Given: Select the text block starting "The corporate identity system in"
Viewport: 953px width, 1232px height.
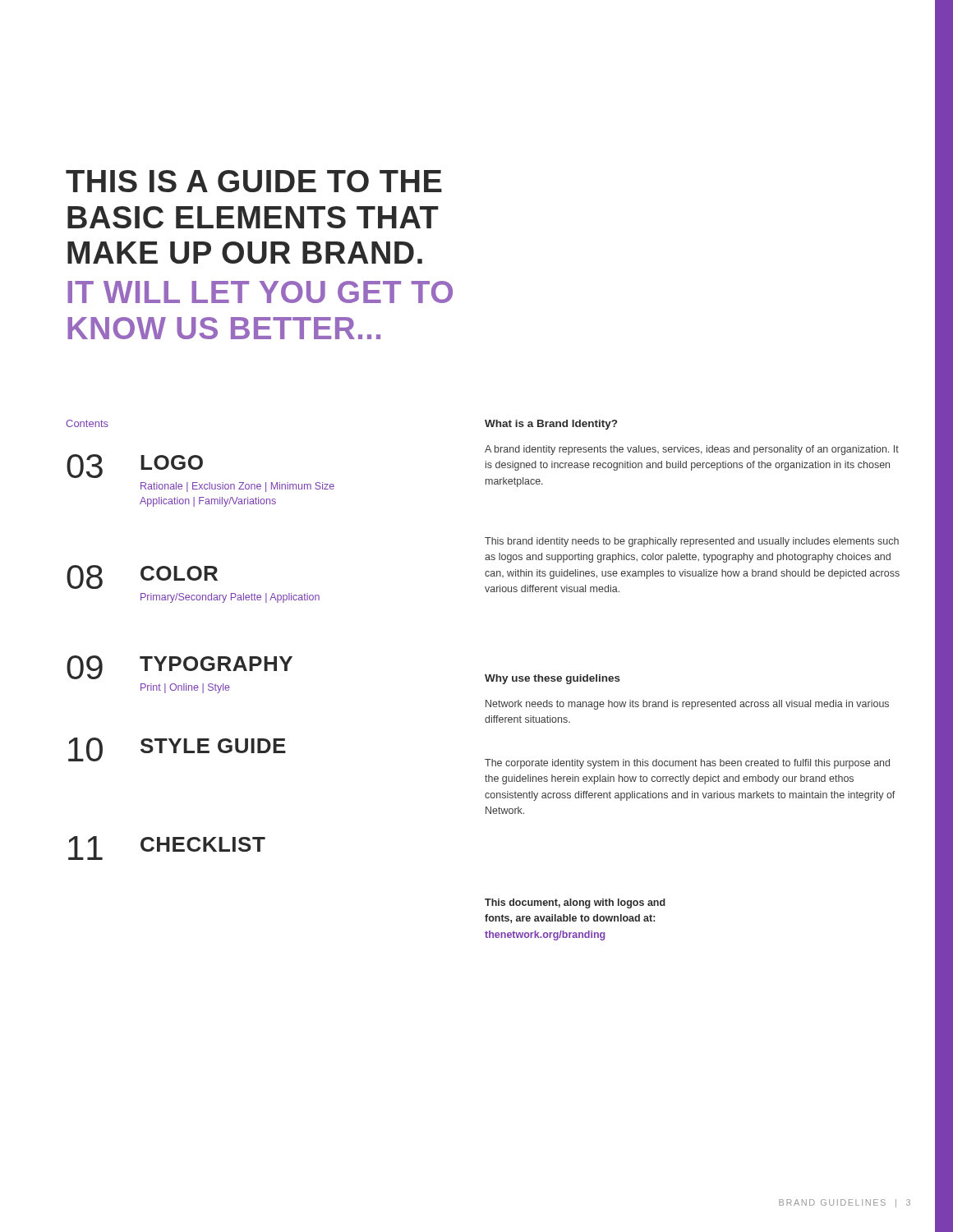Looking at the screenshot, I should [x=694, y=787].
